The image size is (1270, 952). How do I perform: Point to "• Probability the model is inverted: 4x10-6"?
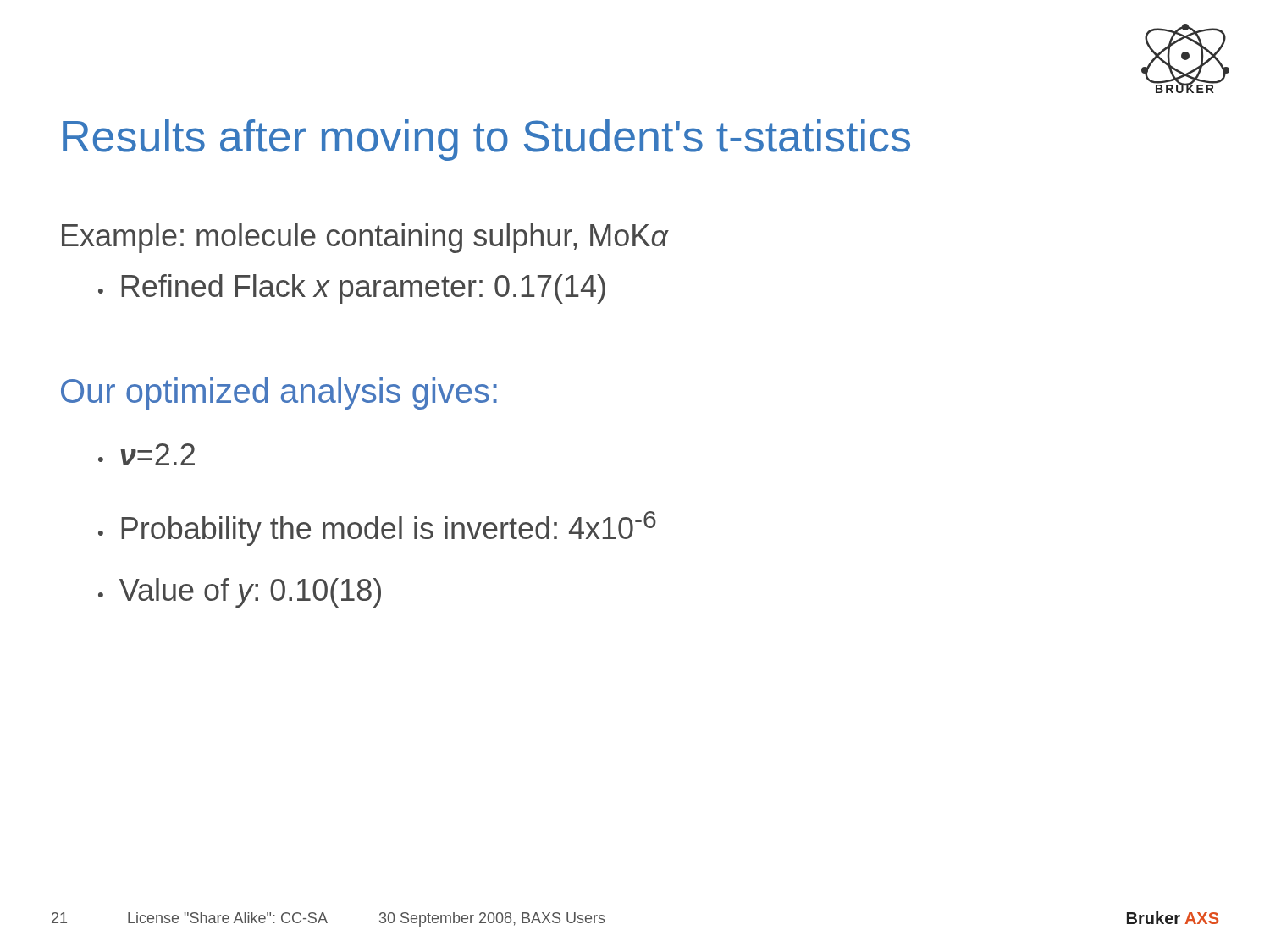click(377, 526)
